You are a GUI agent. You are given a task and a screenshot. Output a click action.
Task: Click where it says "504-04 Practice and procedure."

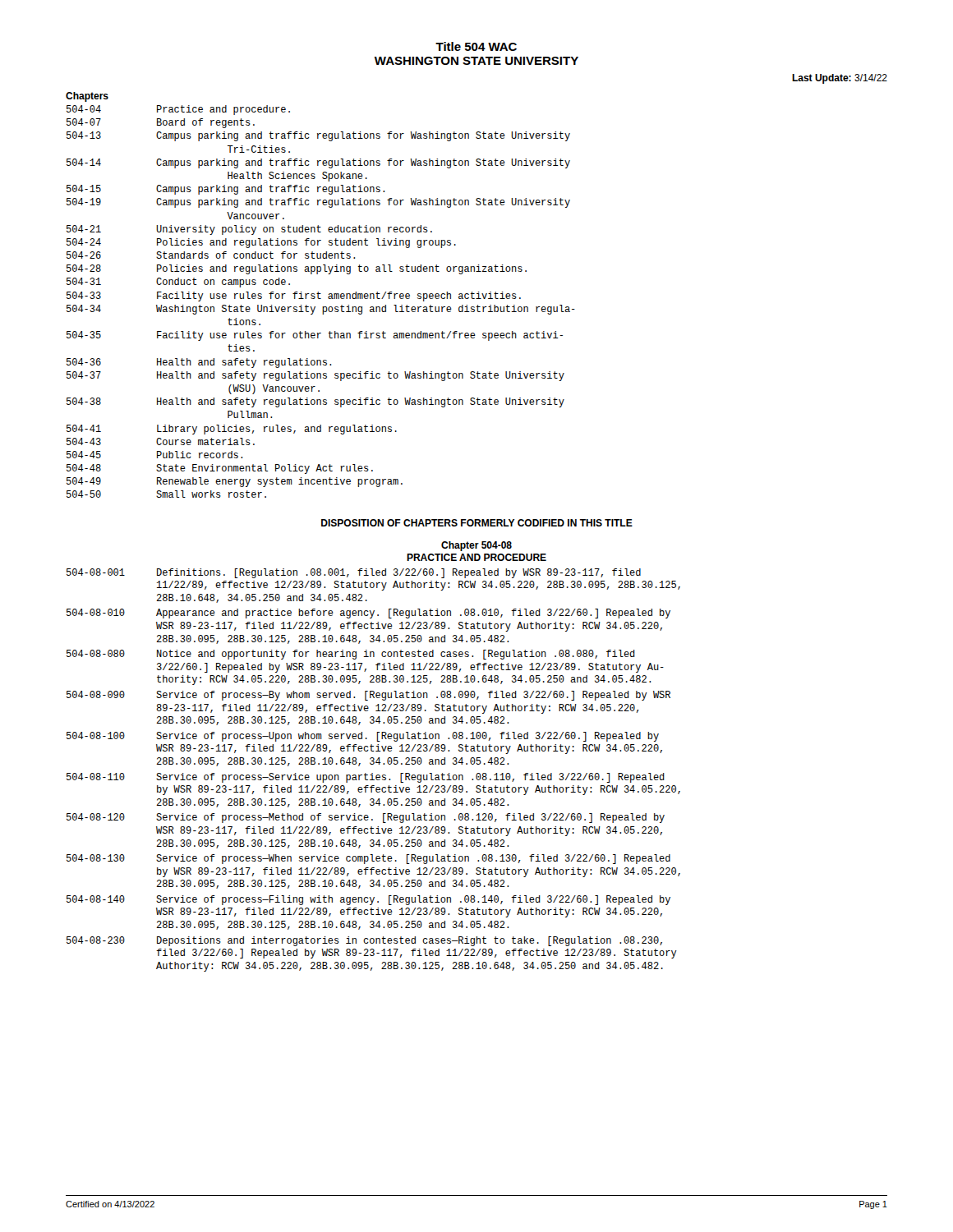tap(178, 110)
